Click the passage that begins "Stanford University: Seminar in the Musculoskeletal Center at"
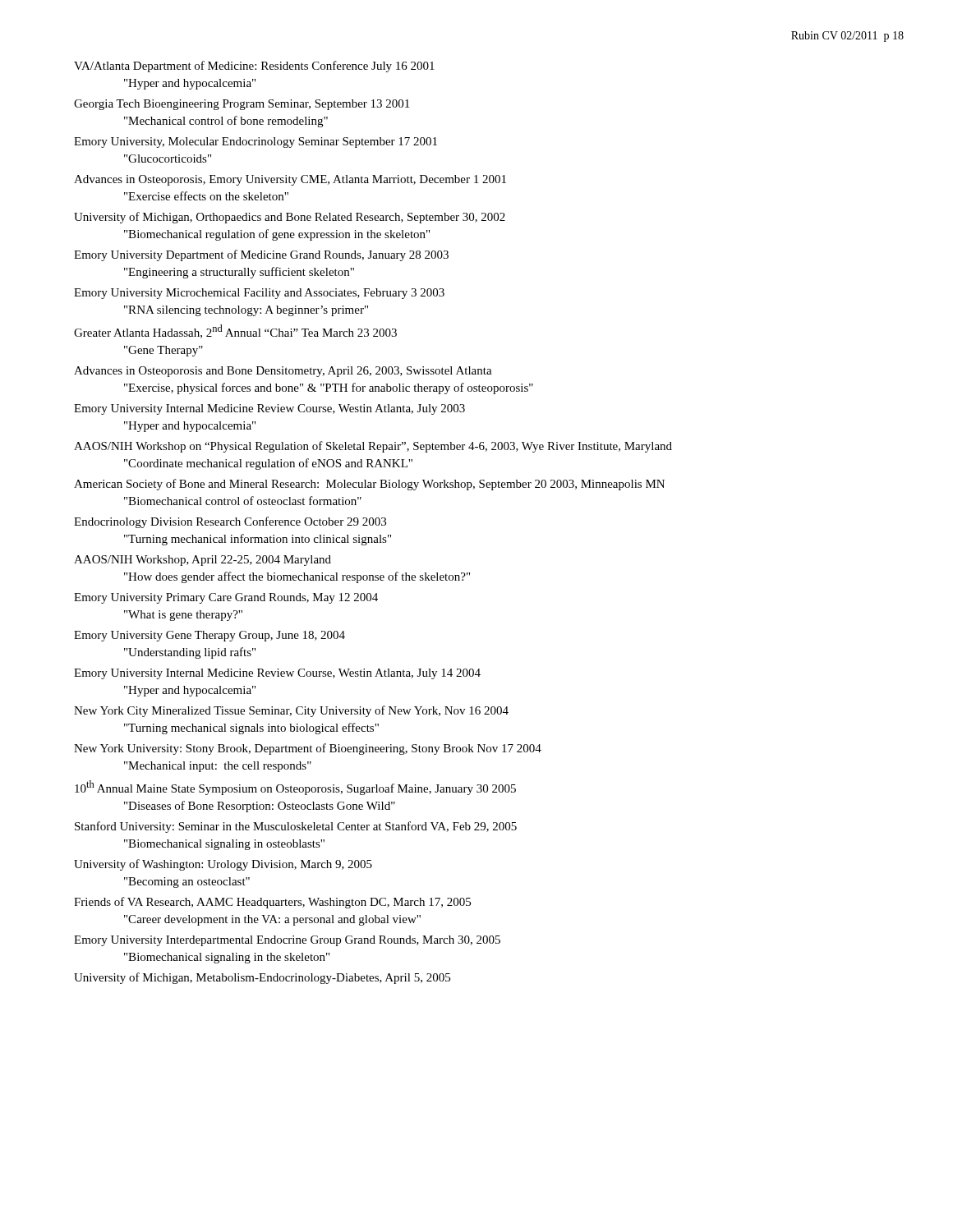 coord(476,835)
